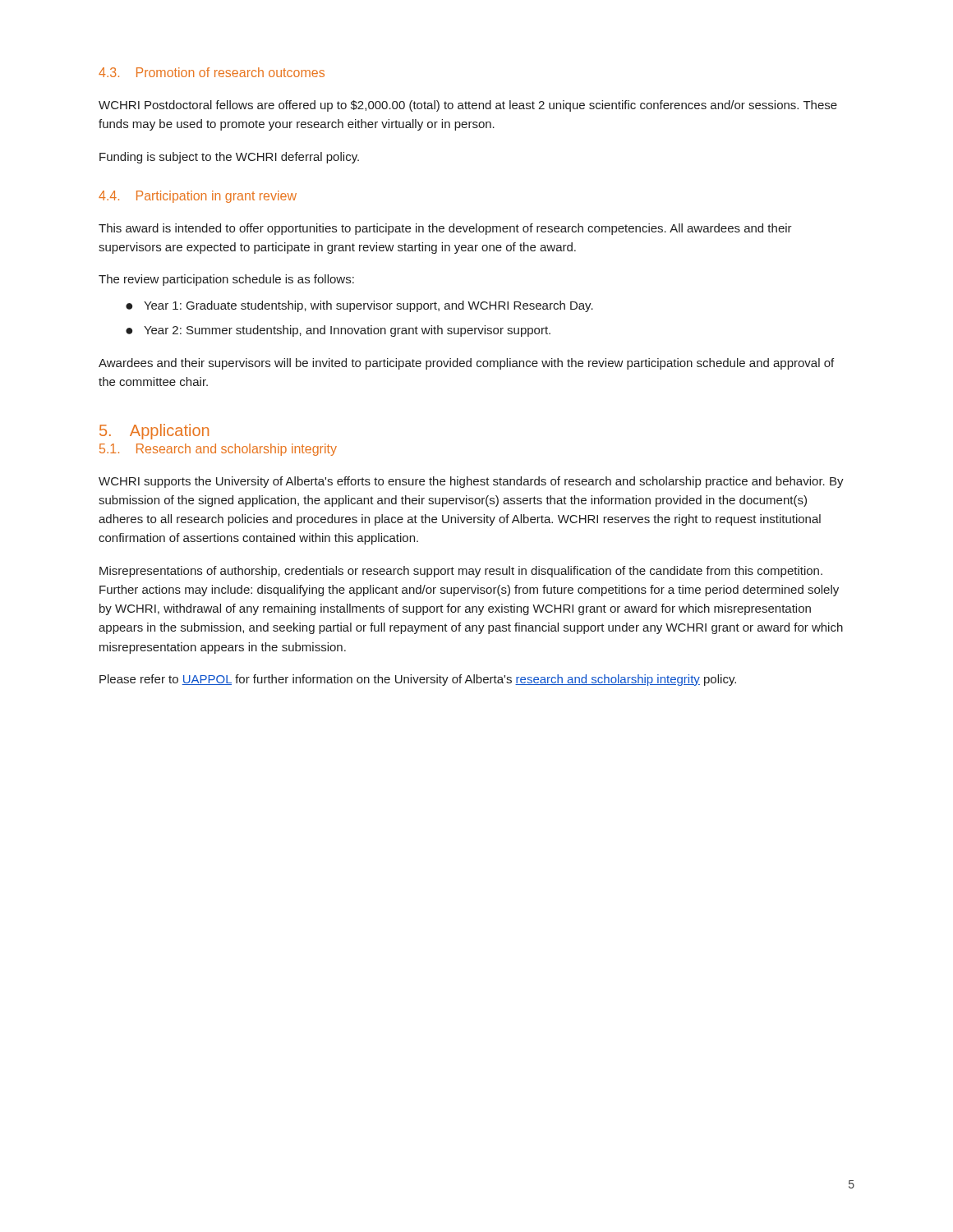Find "4.3. Promotion of research outcomes" on this page
This screenshot has height=1232, width=953.
click(x=212, y=73)
